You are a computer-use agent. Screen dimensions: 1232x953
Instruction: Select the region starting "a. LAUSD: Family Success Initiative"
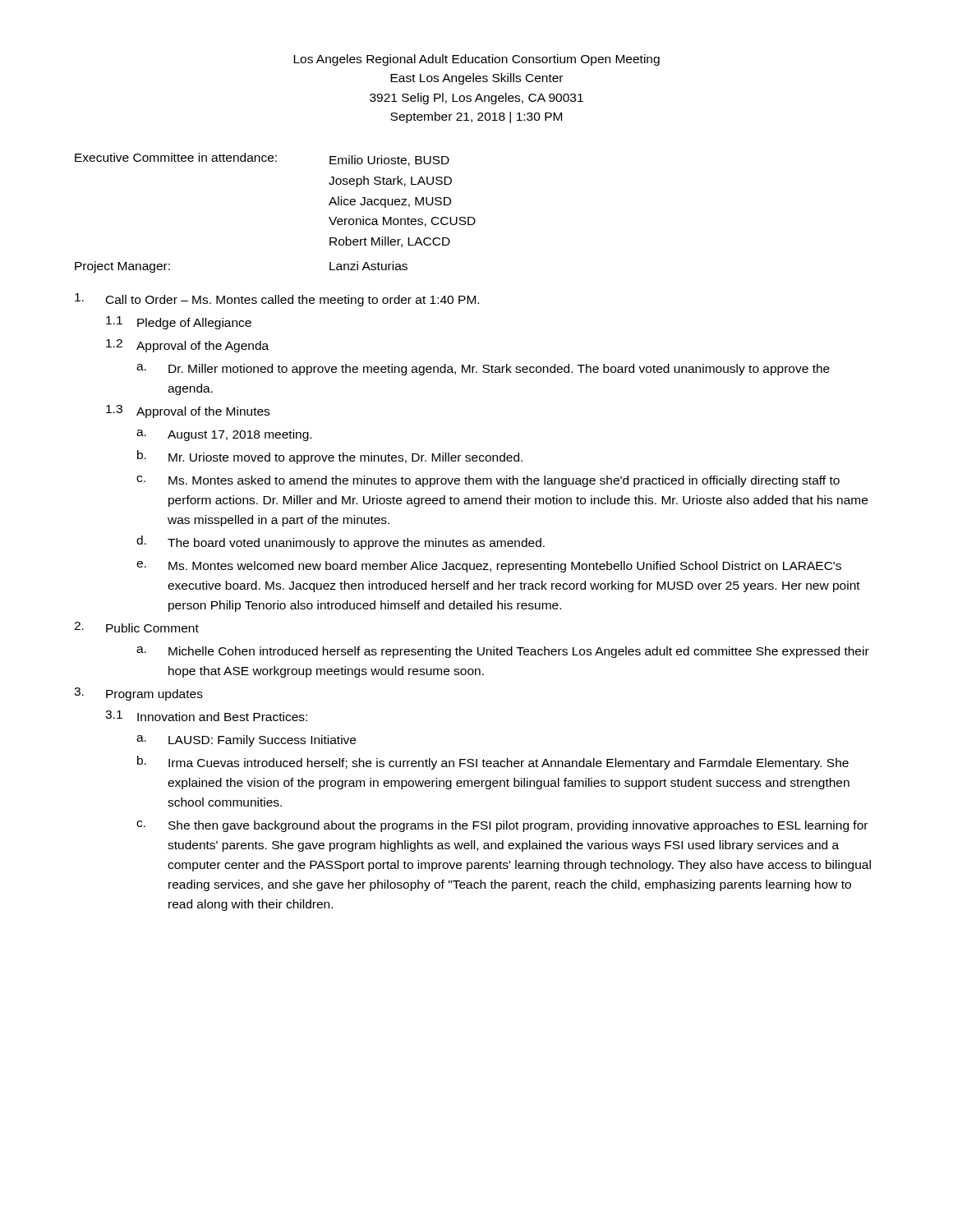(x=246, y=741)
